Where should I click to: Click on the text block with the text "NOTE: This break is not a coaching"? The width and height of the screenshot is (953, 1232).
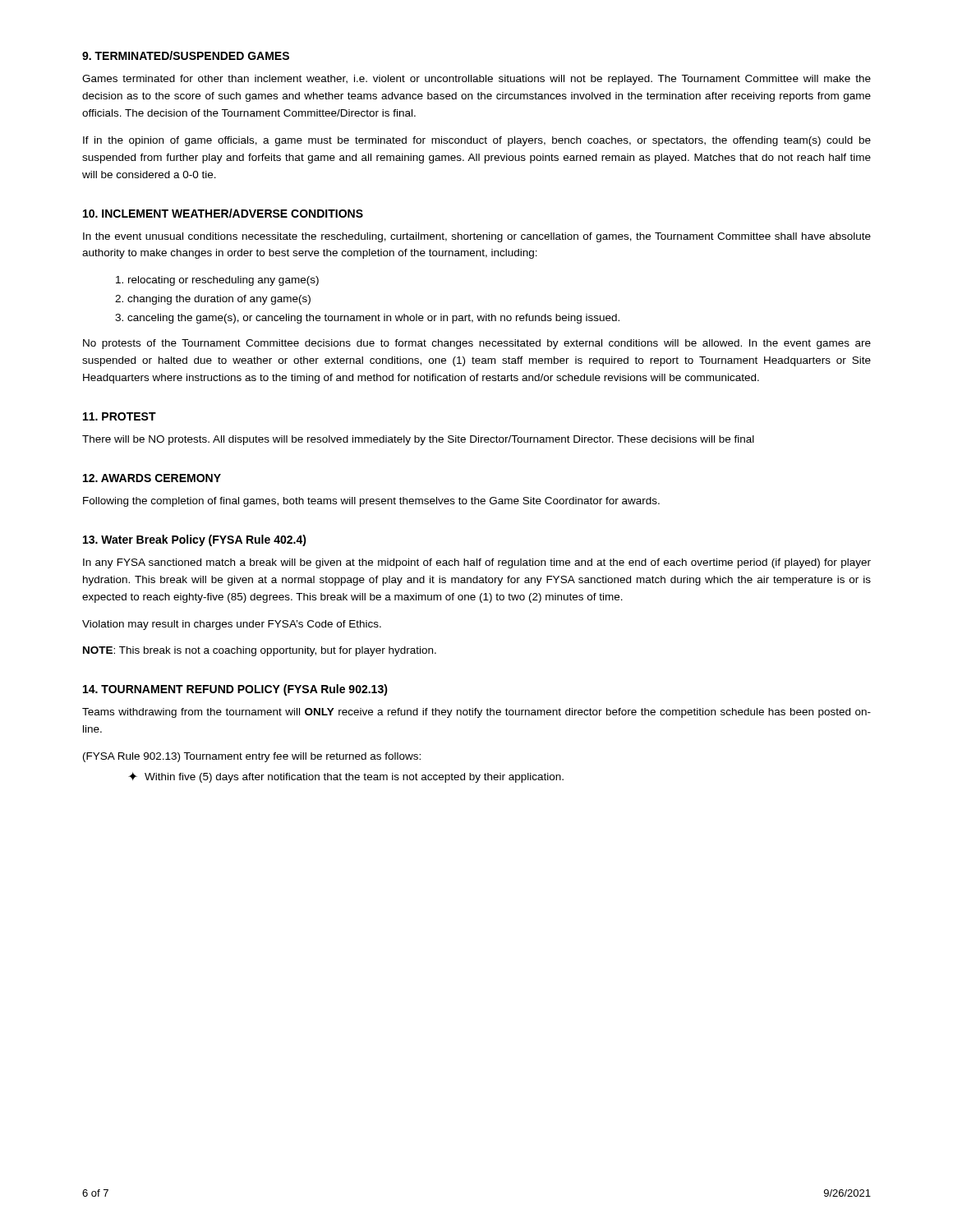[x=260, y=650]
